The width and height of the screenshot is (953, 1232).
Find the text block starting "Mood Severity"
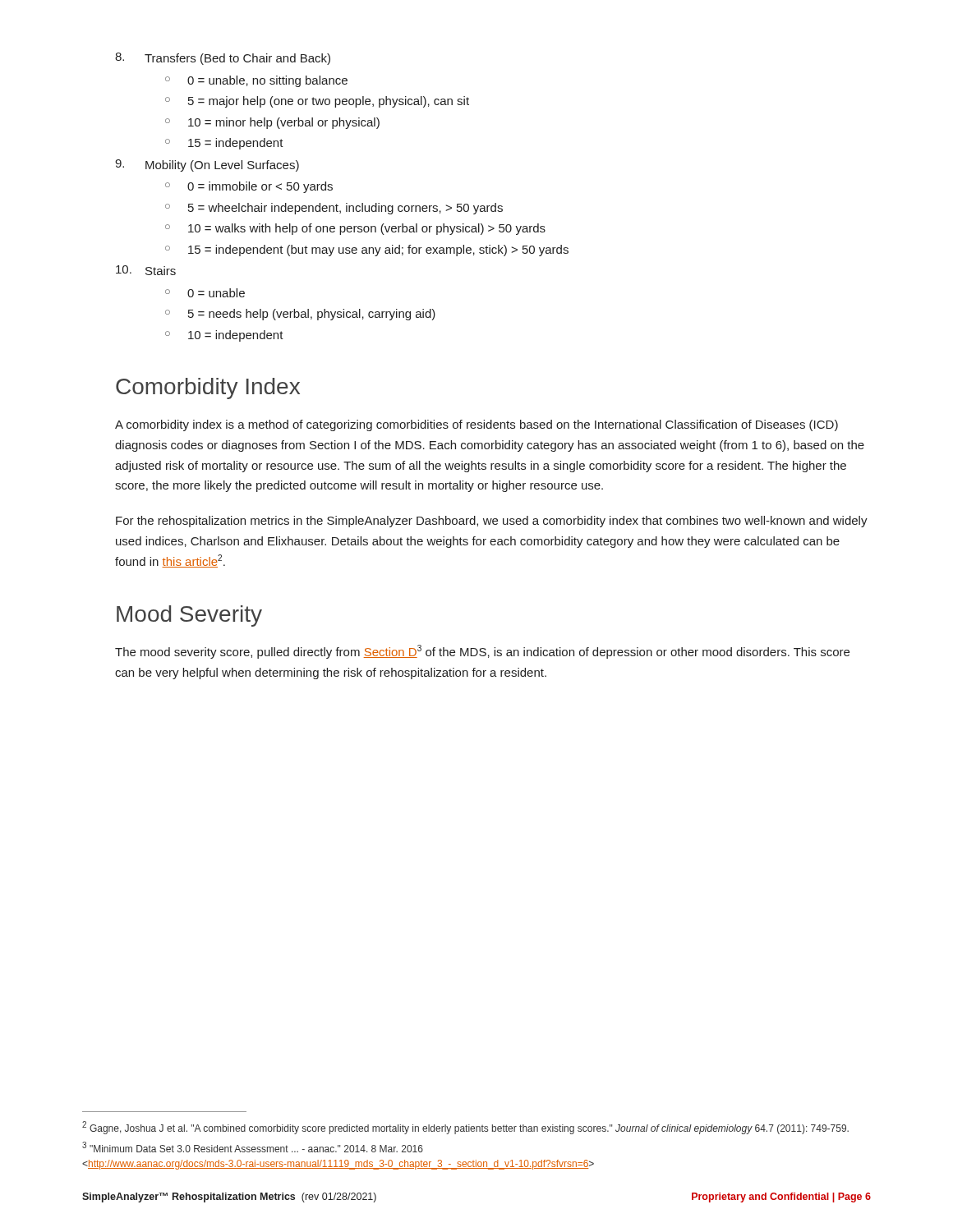pyautogui.click(x=189, y=614)
